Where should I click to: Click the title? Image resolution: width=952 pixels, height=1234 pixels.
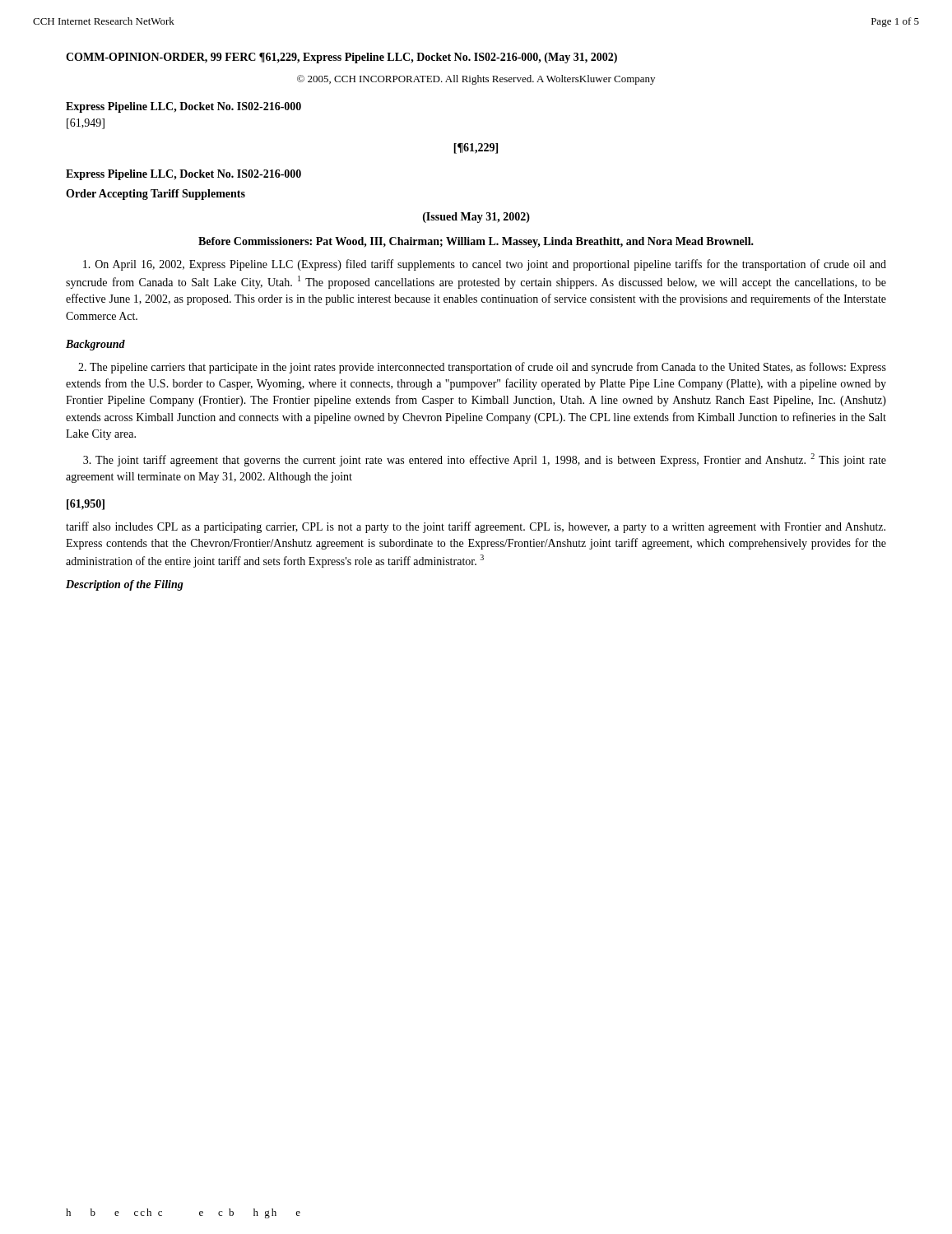342,57
